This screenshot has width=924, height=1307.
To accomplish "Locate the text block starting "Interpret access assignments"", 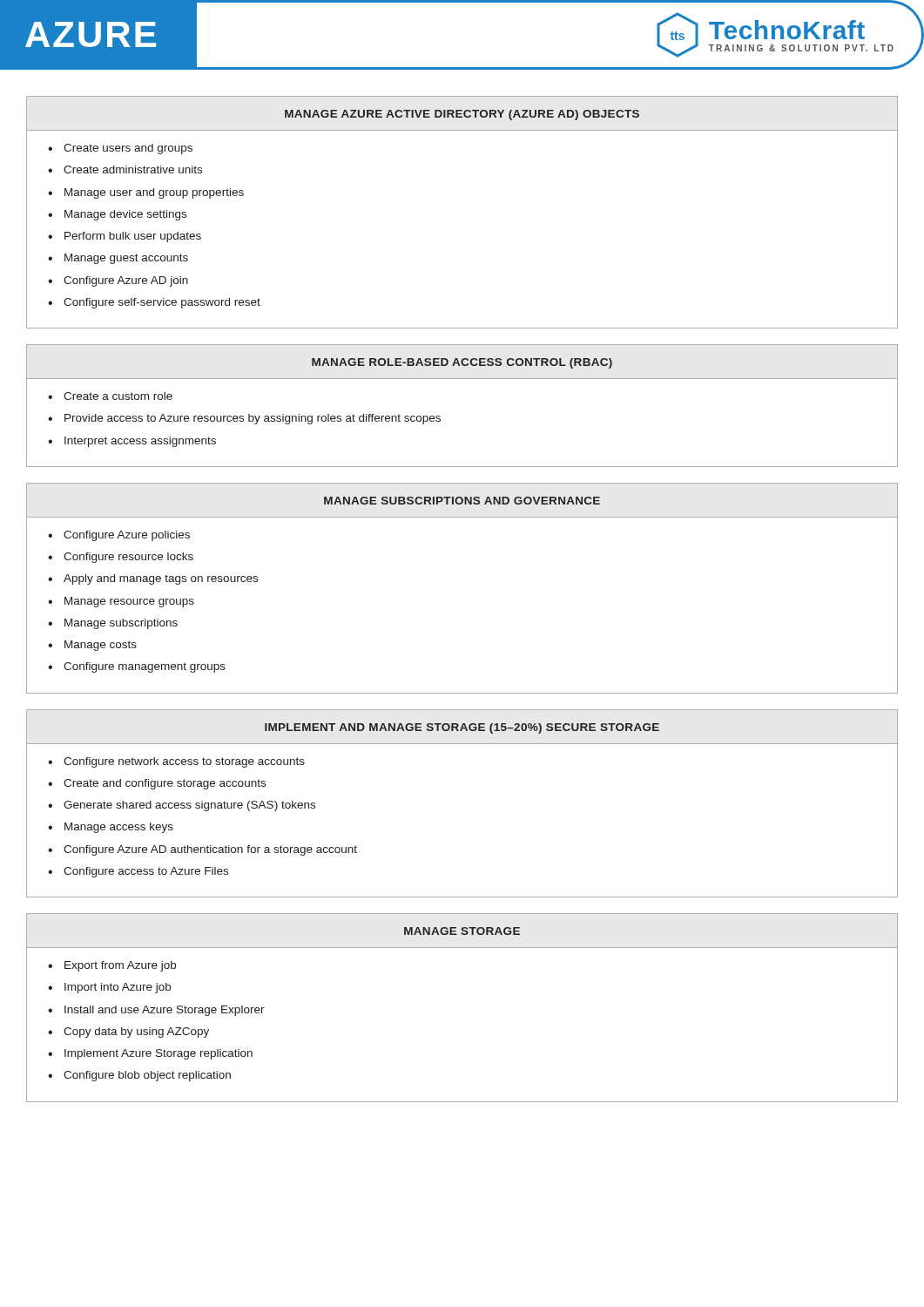I will (x=140, y=440).
